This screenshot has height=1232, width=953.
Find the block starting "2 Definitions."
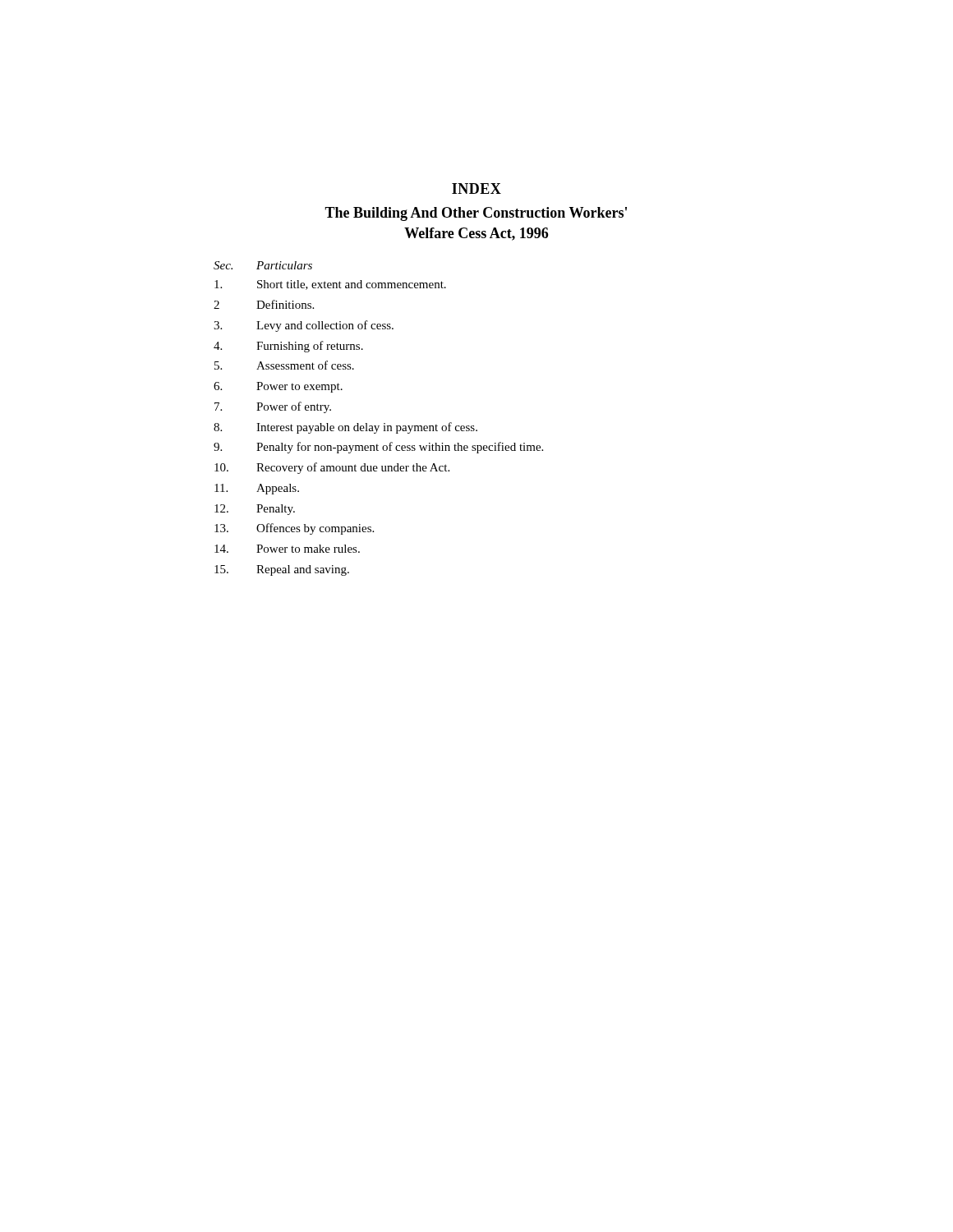pos(264,304)
